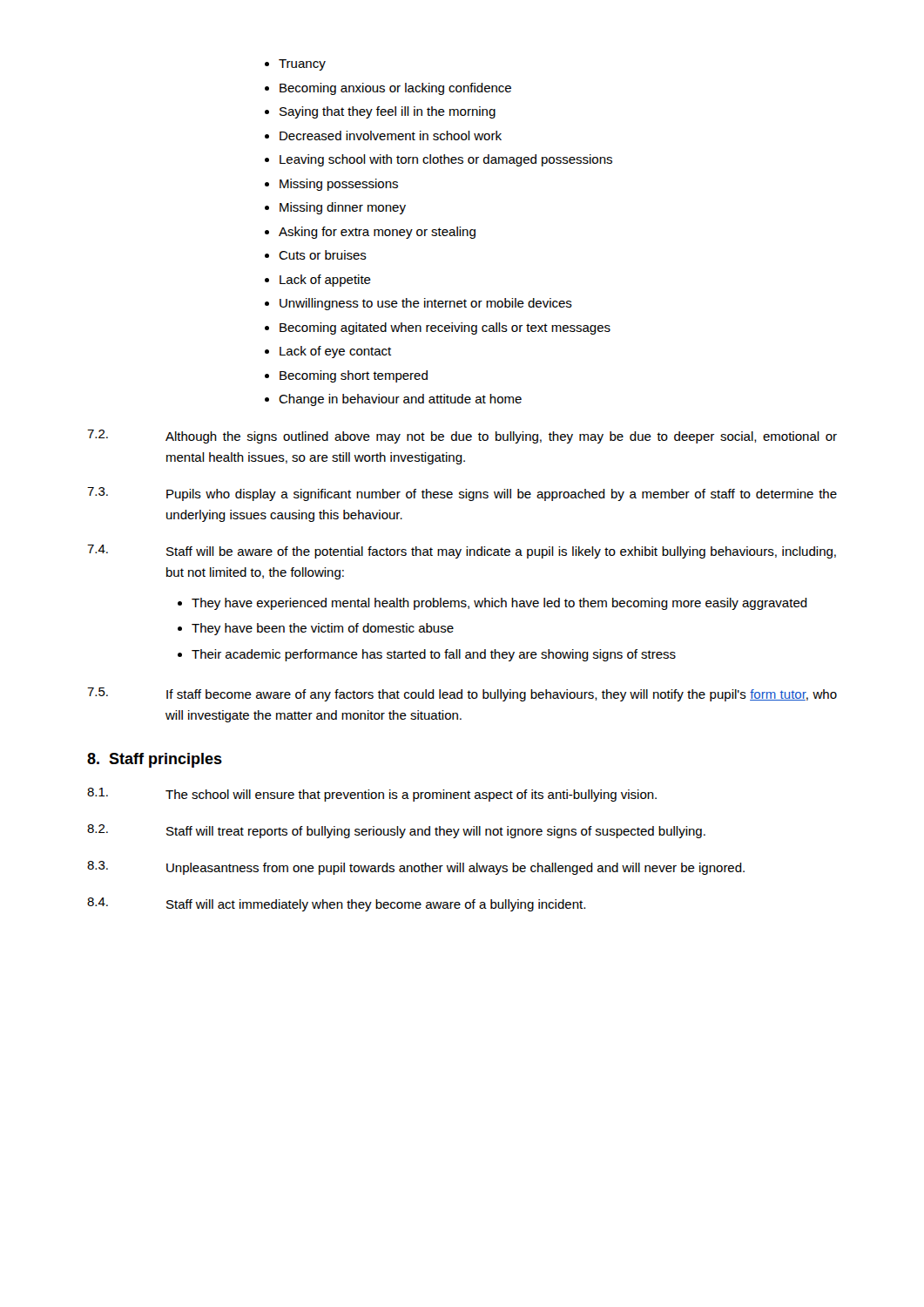Navigate to the element starting "3. Pupils who display a significant number of"
Viewport: 924px width, 1307px height.
click(462, 504)
